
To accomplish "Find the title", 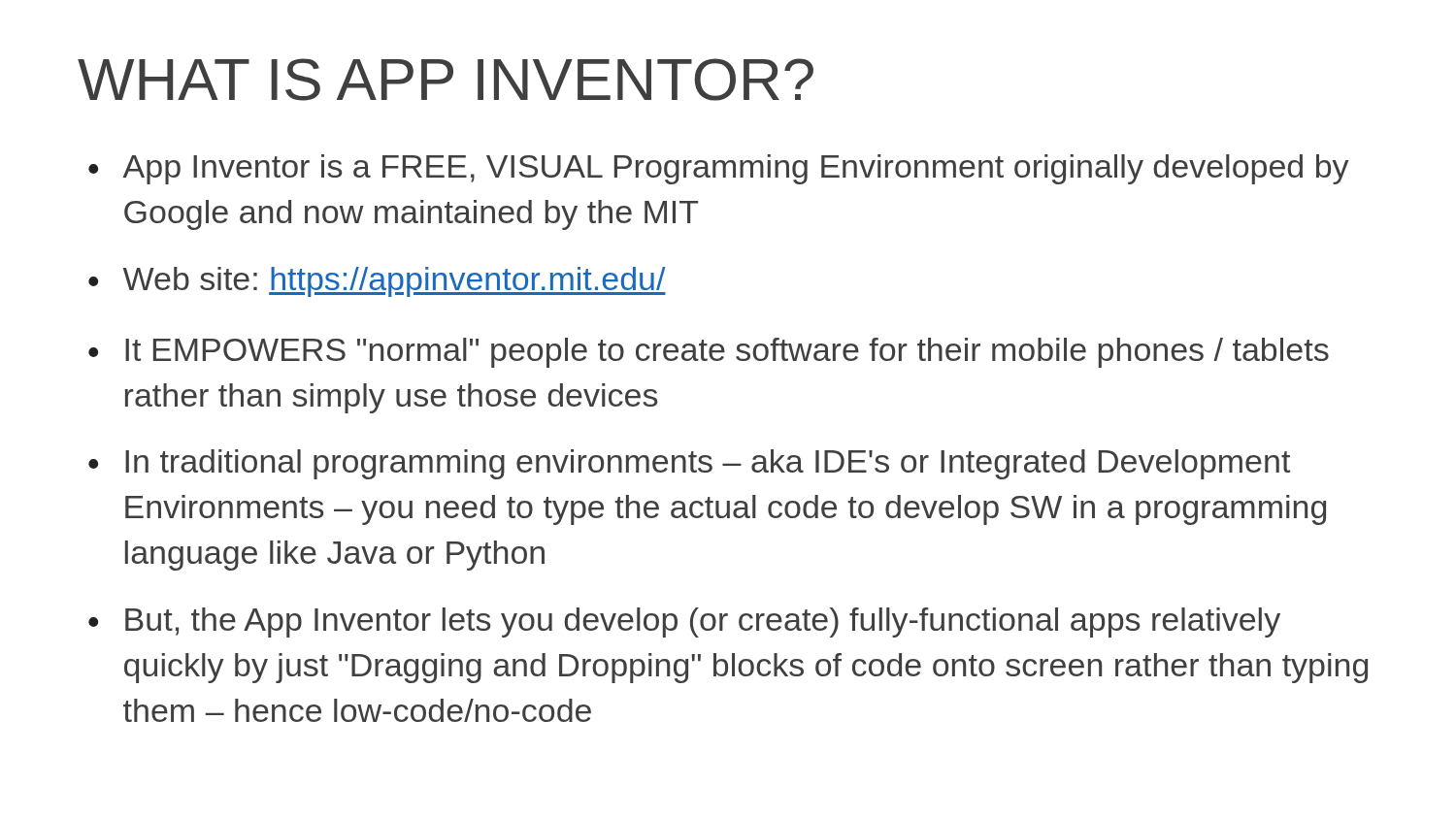I will pyautogui.click(x=447, y=80).
